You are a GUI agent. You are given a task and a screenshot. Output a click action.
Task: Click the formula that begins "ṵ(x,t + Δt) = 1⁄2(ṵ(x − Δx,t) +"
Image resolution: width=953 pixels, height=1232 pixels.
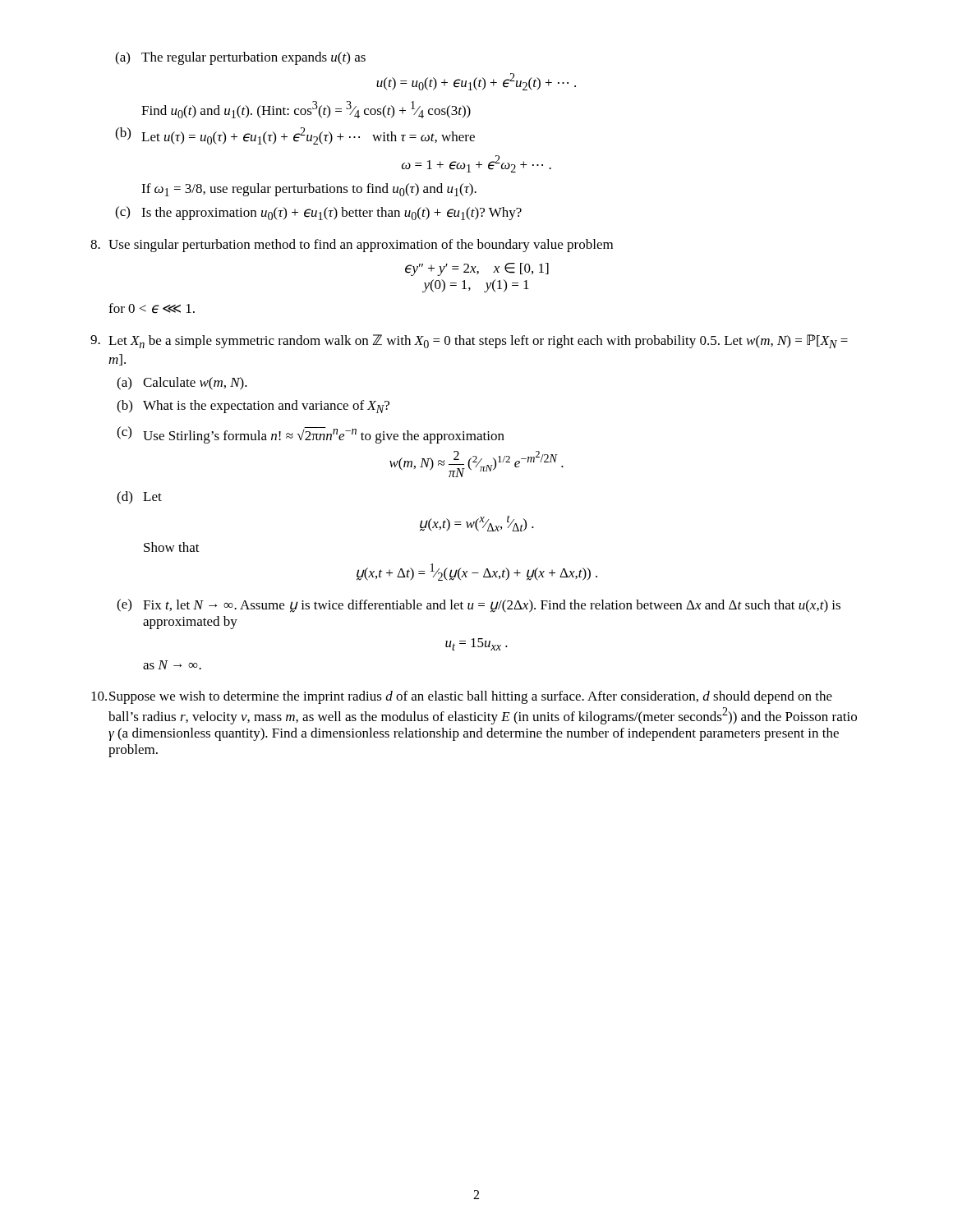[476, 572]
